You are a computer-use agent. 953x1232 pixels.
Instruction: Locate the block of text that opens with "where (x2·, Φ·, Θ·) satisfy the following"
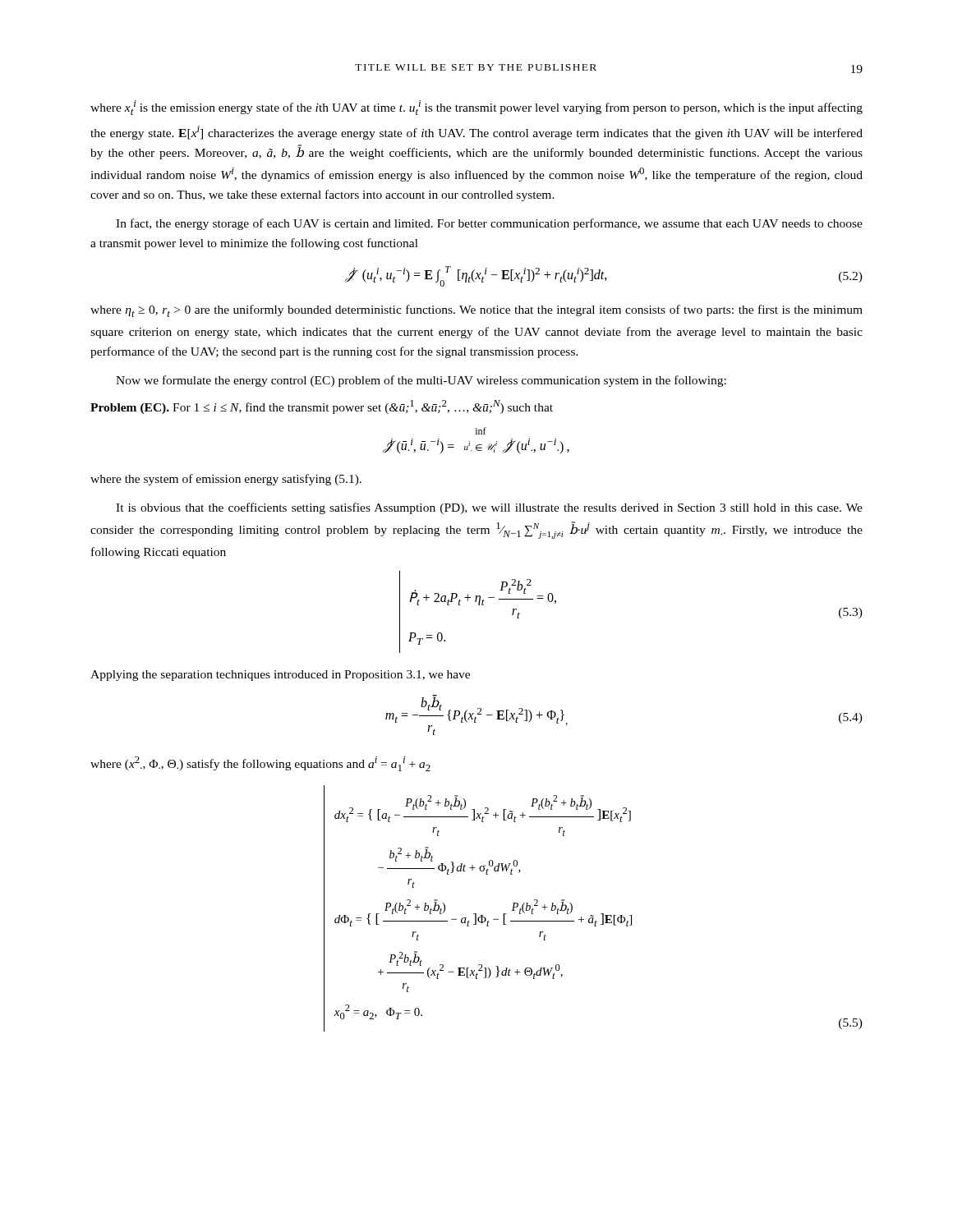click(x=261, y=763)
